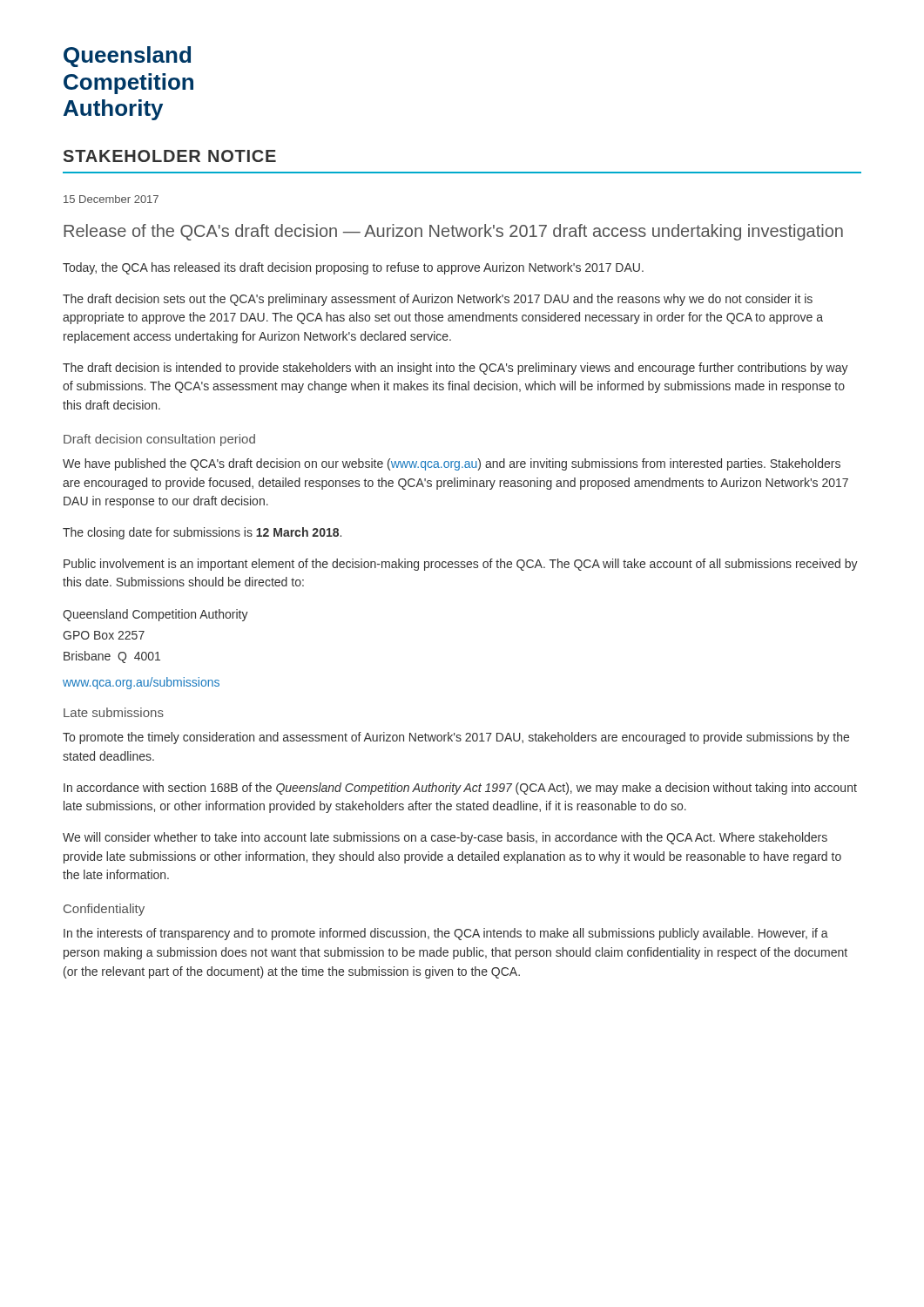Where does it say "Queensland Competition Authority"?
The width and height of the screenshot is (924, 1307).
127,57
